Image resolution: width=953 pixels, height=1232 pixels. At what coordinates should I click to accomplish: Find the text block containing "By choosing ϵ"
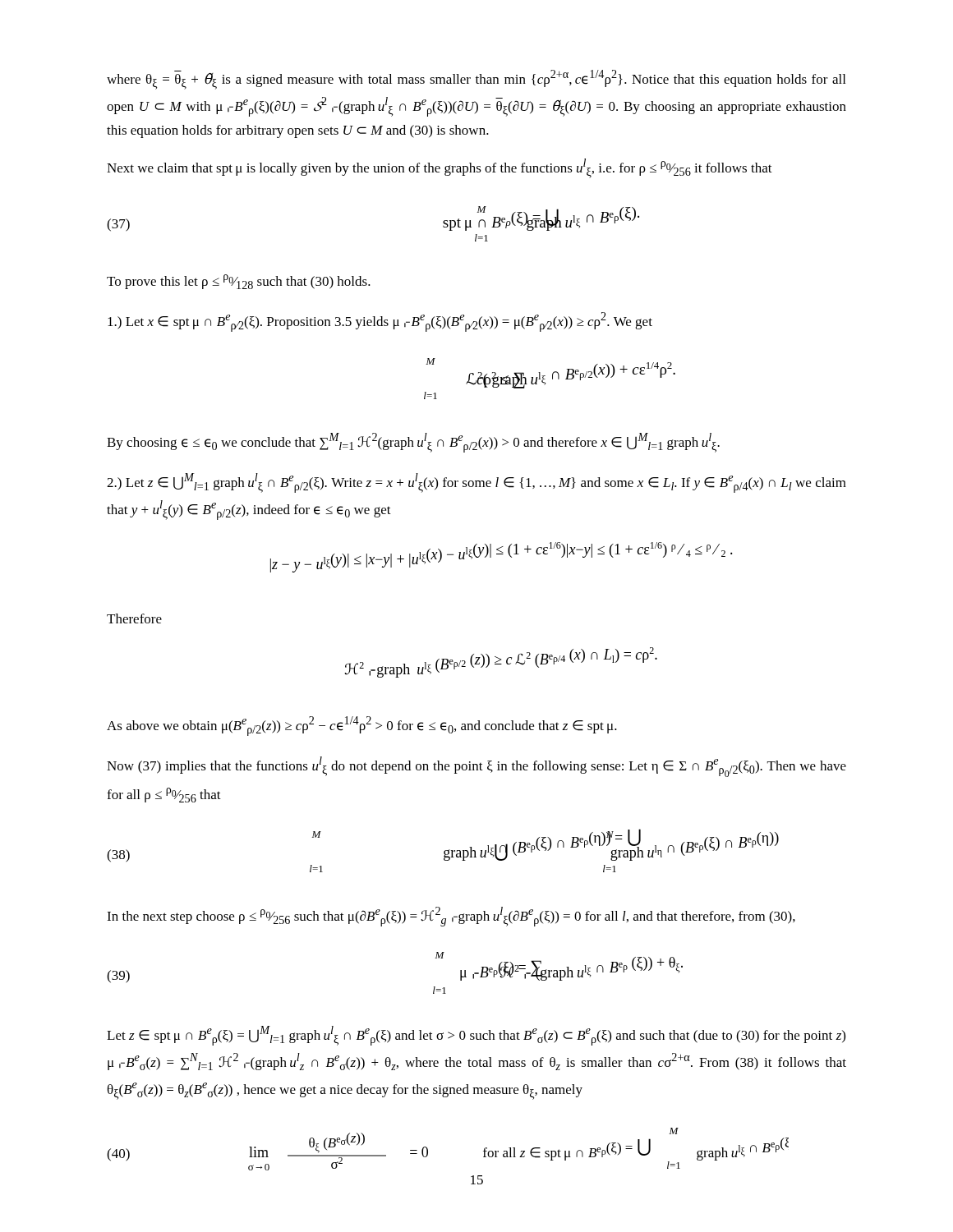pos(414,442)
